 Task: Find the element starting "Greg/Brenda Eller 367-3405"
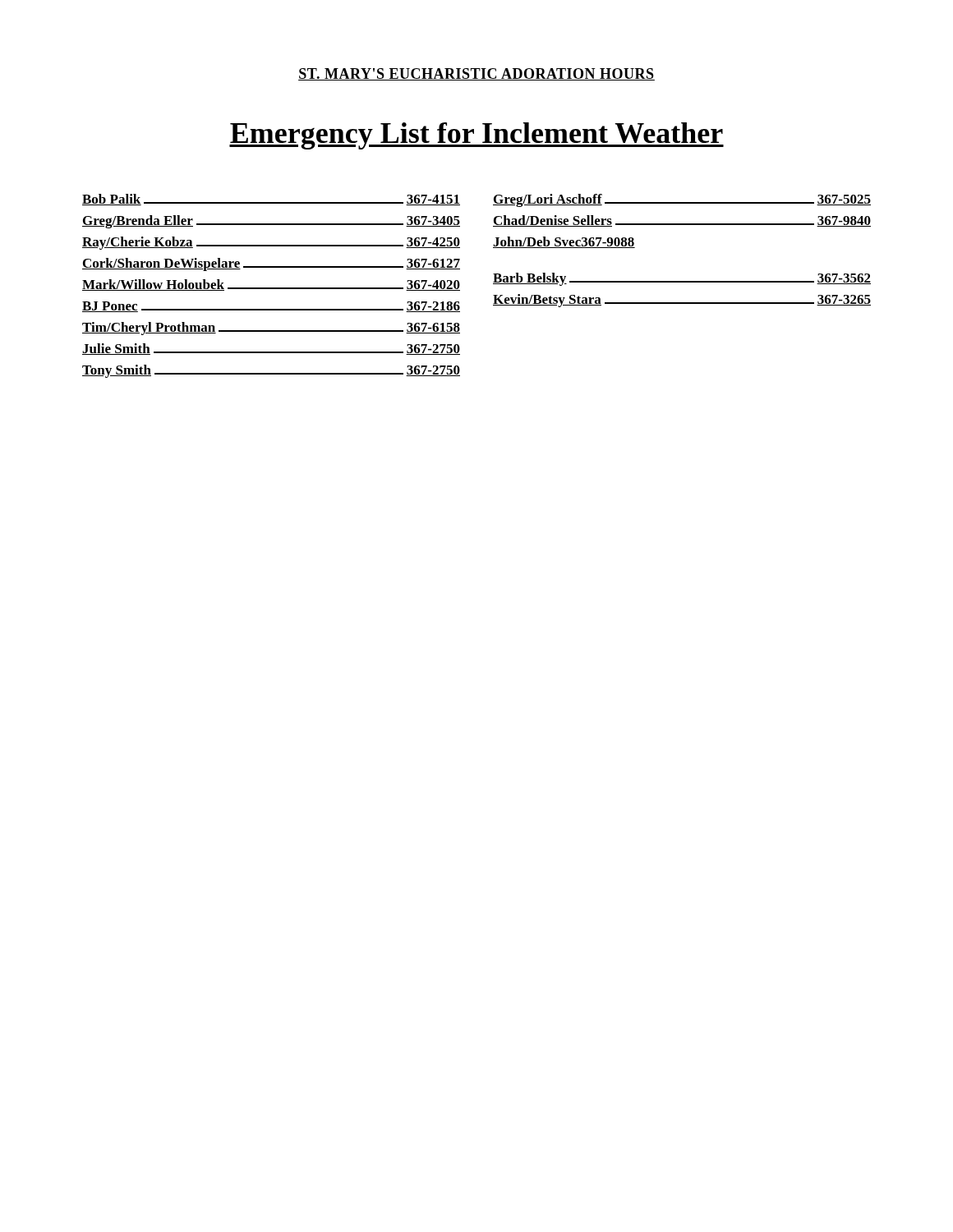(271, 221)
